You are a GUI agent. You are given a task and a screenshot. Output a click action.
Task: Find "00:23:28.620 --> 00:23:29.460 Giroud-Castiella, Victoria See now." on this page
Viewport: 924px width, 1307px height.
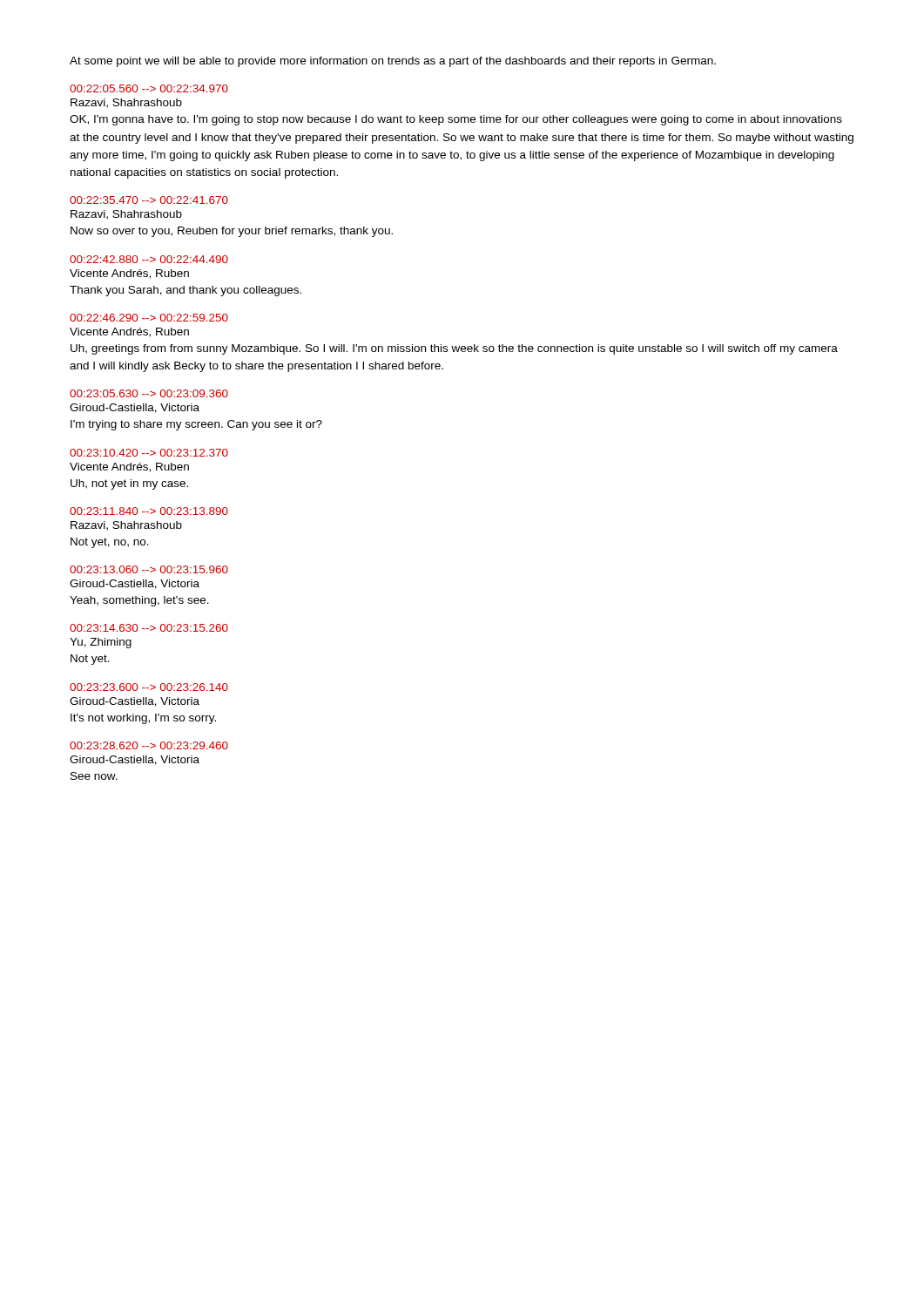point(149,745)
